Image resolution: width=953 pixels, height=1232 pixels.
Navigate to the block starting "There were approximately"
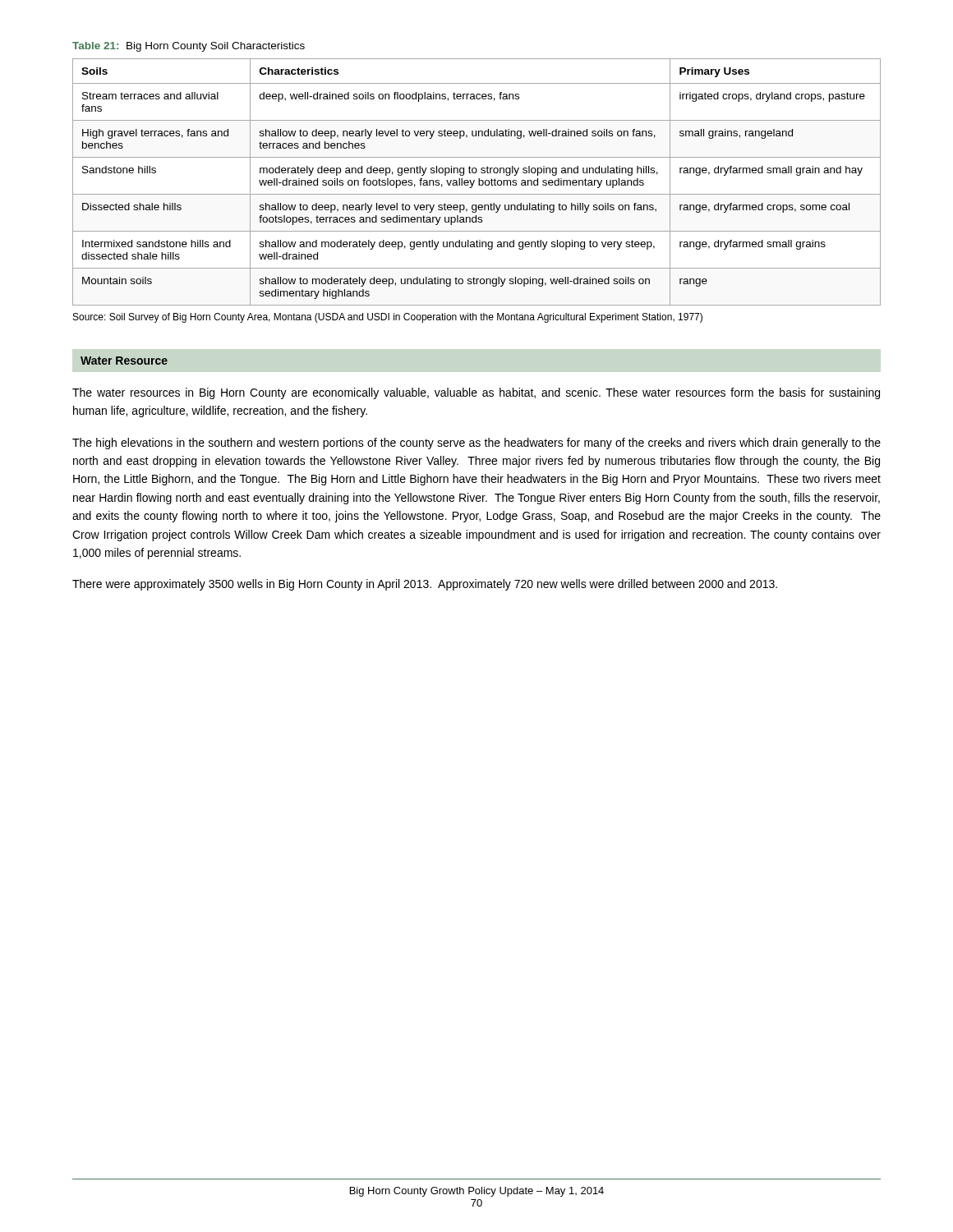coord(425,584)
